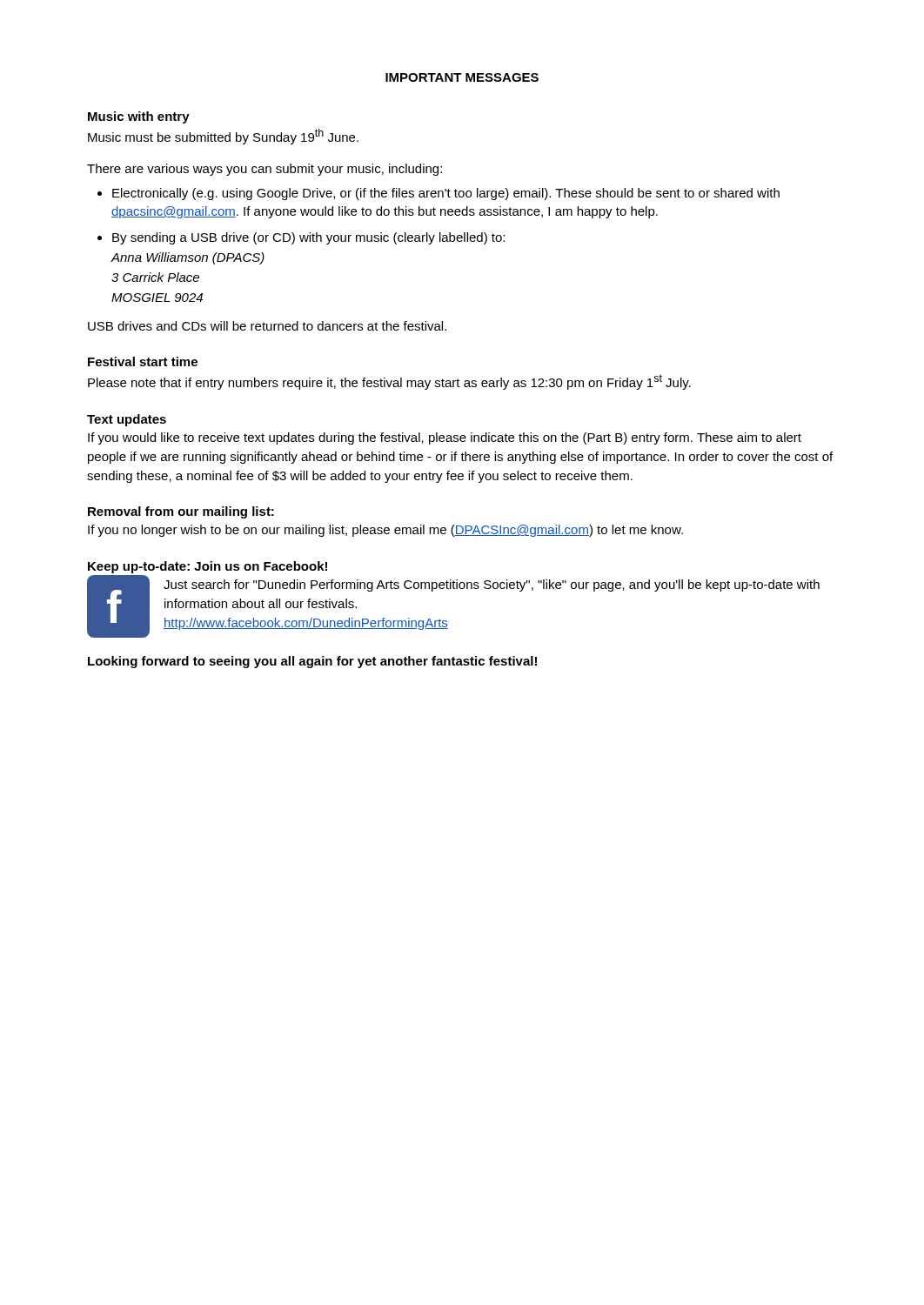
Task: Select the section header that says "Festival start time"
Action: click(143, 362)
